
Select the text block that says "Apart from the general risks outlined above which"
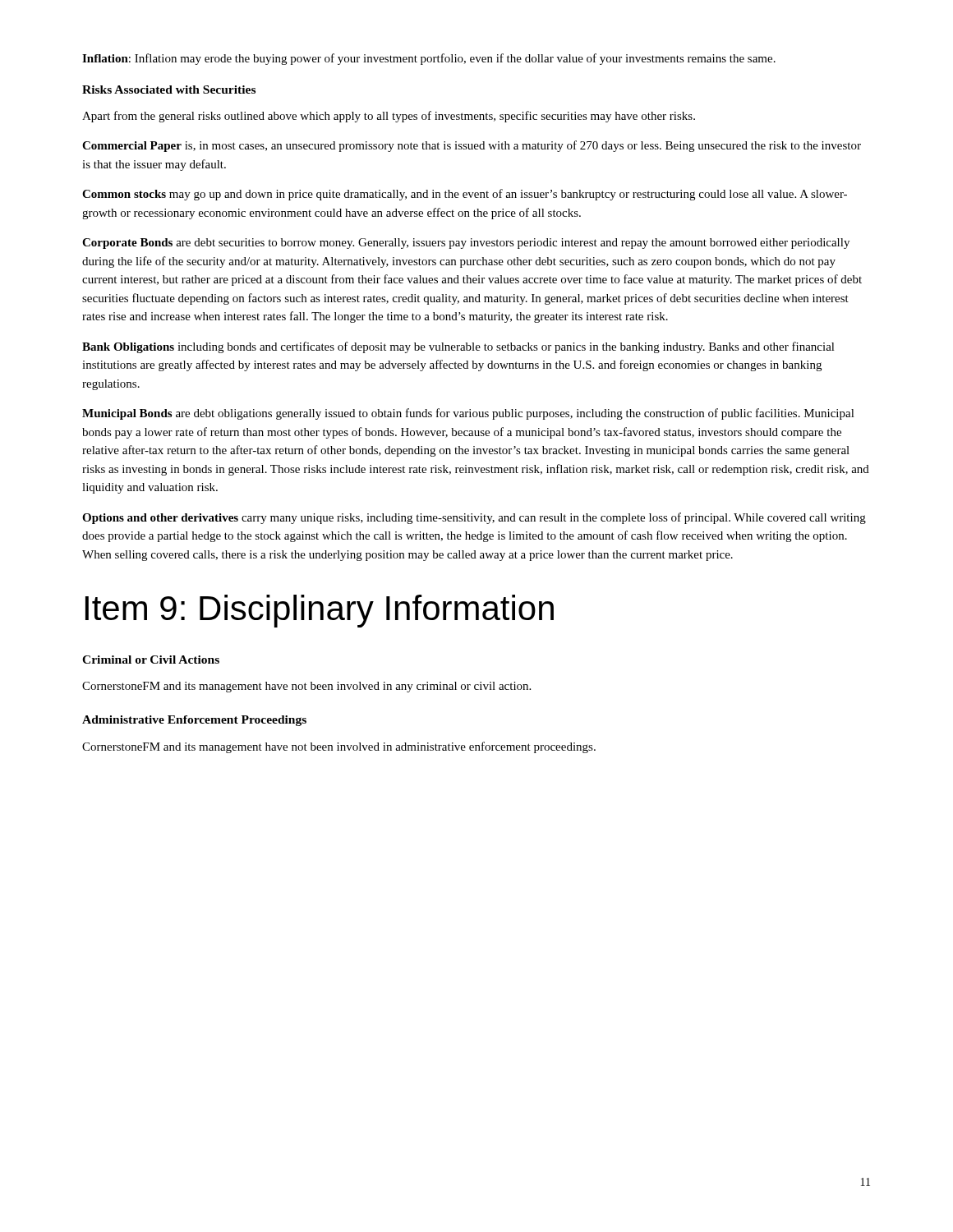[x=476, y=116]
